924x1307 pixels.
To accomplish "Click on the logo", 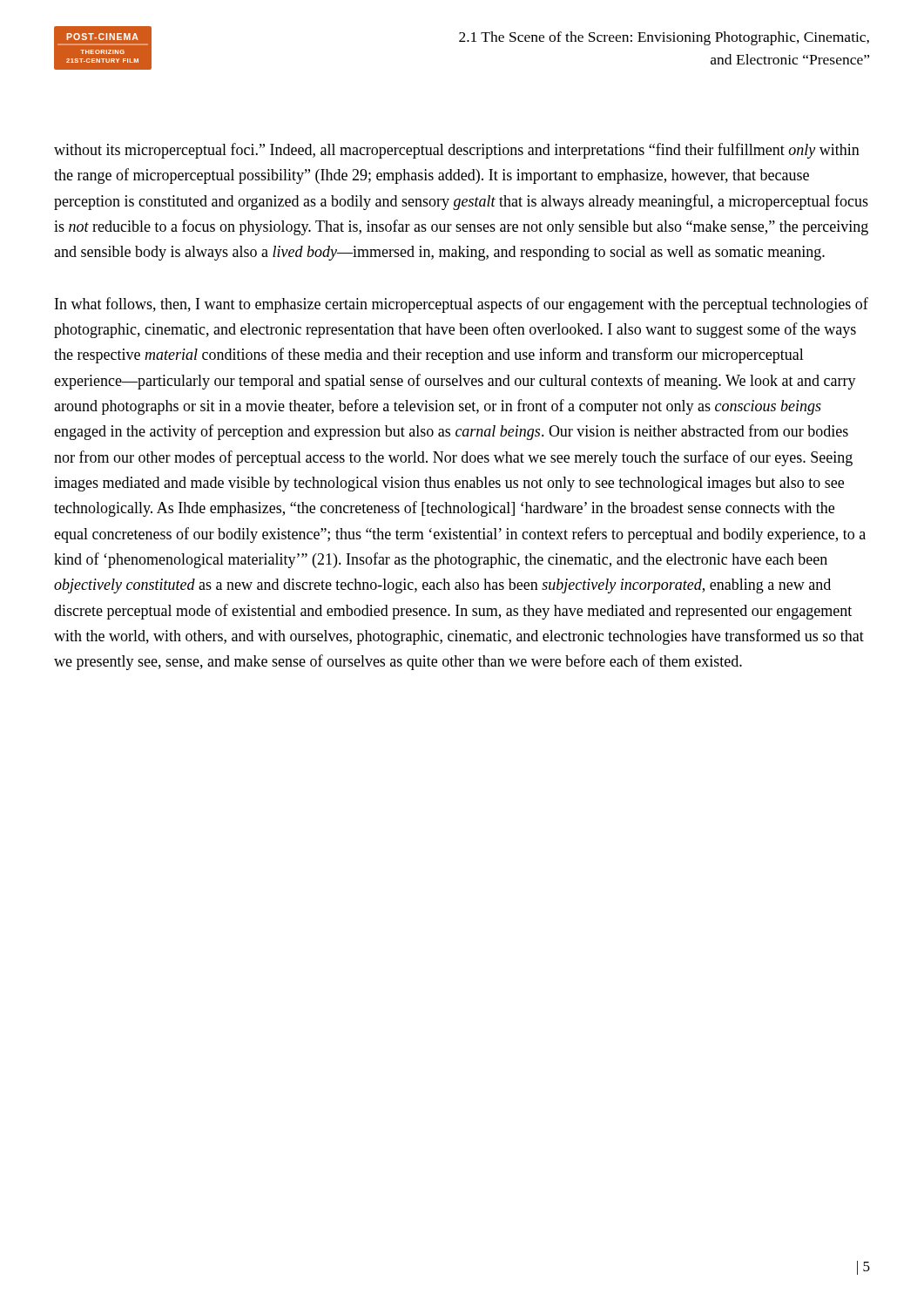I will pos(103,48).
